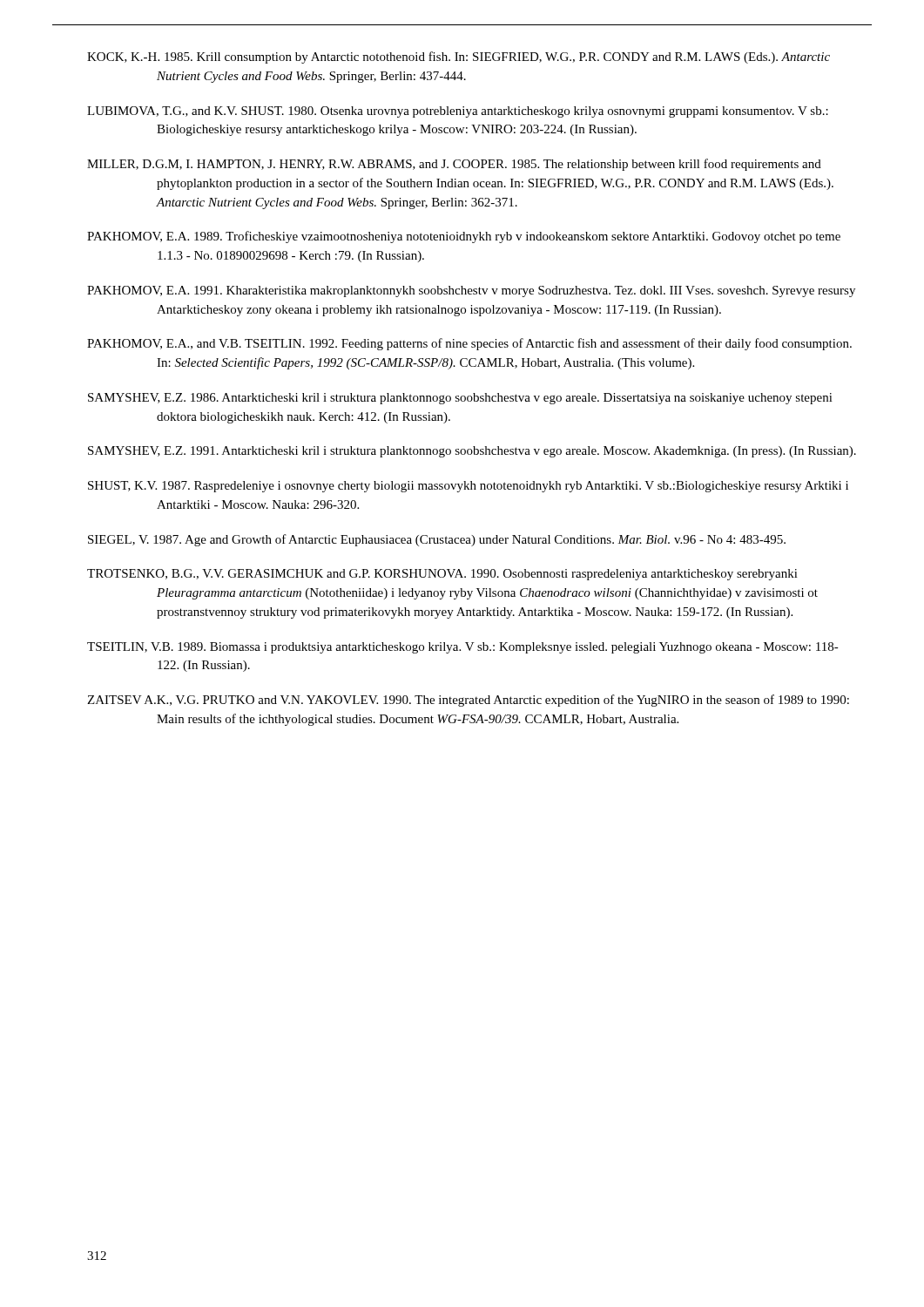This screenshot has width=924, height=1307.
Task: Point to the block beginning "SAMYSHEV, E.Z. 1991. Antarkticheski kril i struktura planktonnogo"
Action: point(472,451)
